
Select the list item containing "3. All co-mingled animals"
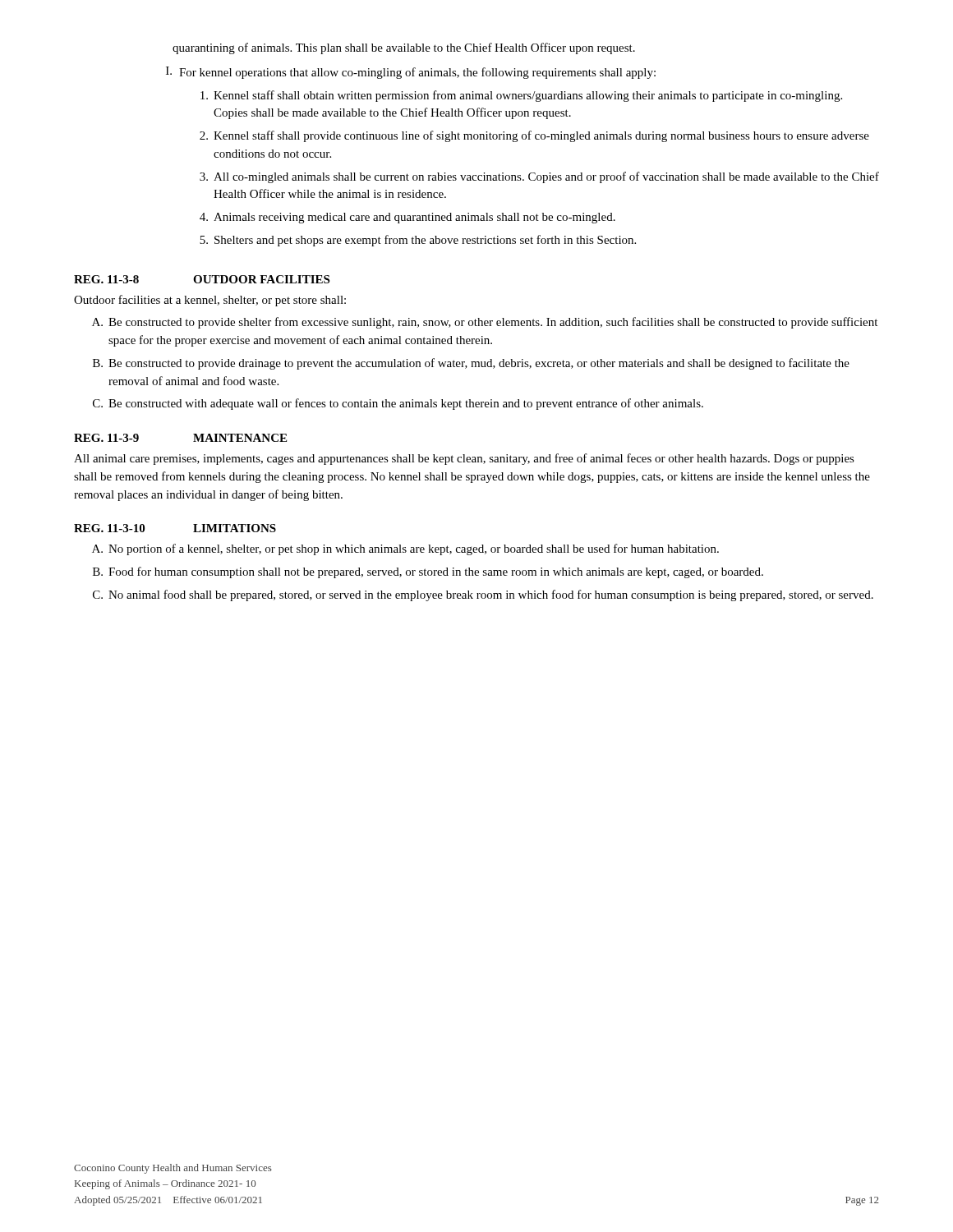[x=529, y=186]
